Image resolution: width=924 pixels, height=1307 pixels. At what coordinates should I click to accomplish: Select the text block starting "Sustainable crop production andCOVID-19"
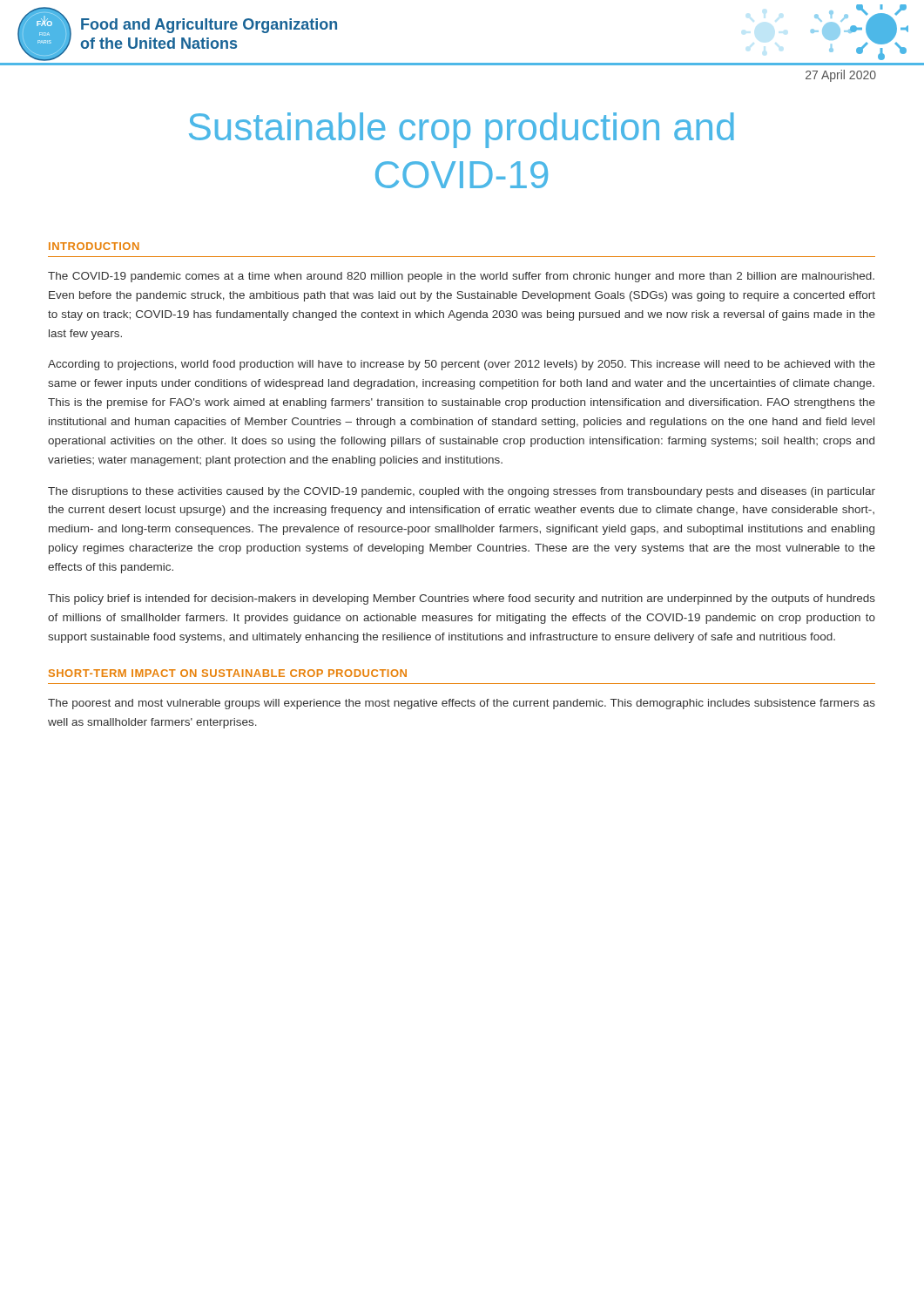462,151
